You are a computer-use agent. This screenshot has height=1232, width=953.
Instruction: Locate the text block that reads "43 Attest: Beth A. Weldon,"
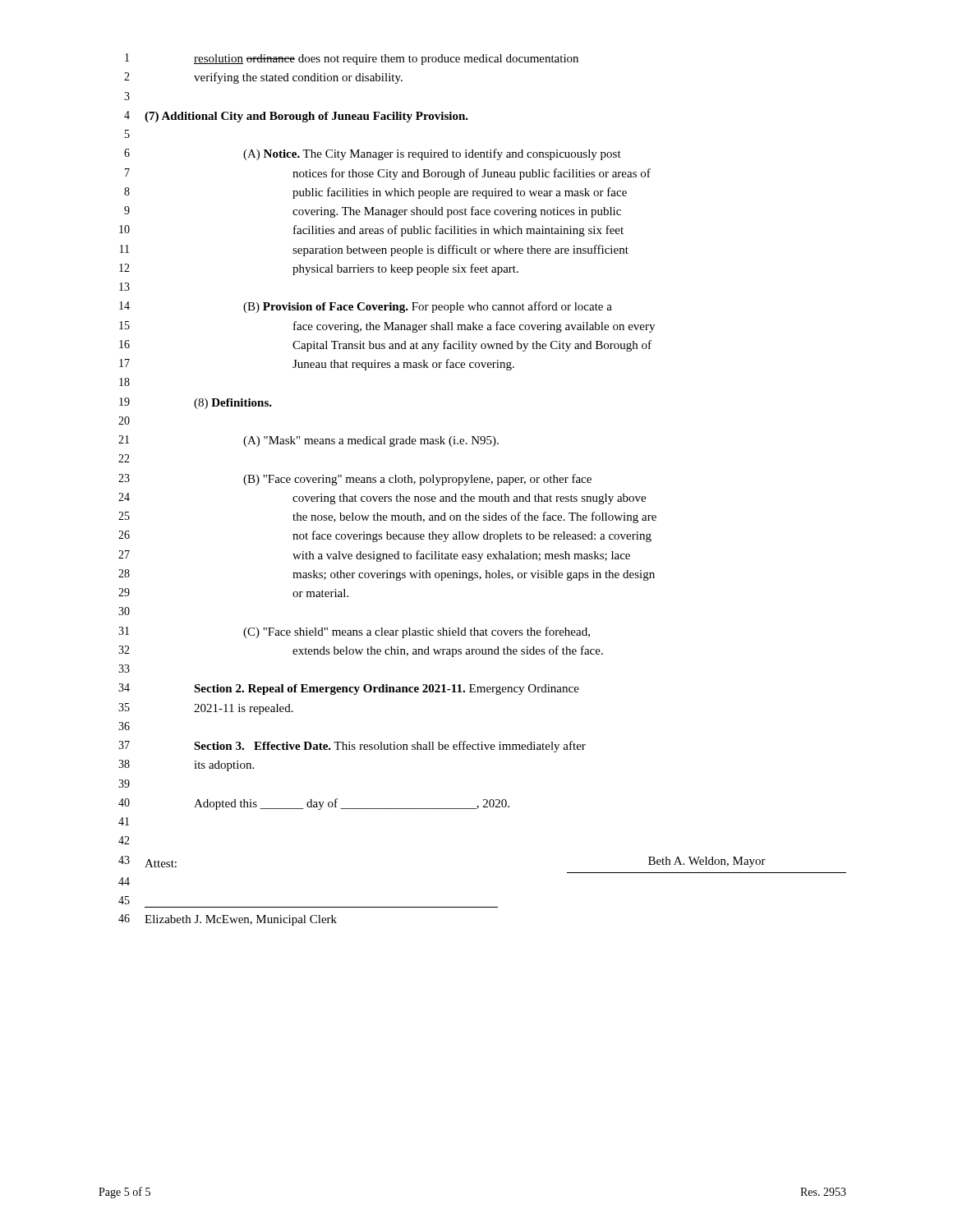click(165, 862)
